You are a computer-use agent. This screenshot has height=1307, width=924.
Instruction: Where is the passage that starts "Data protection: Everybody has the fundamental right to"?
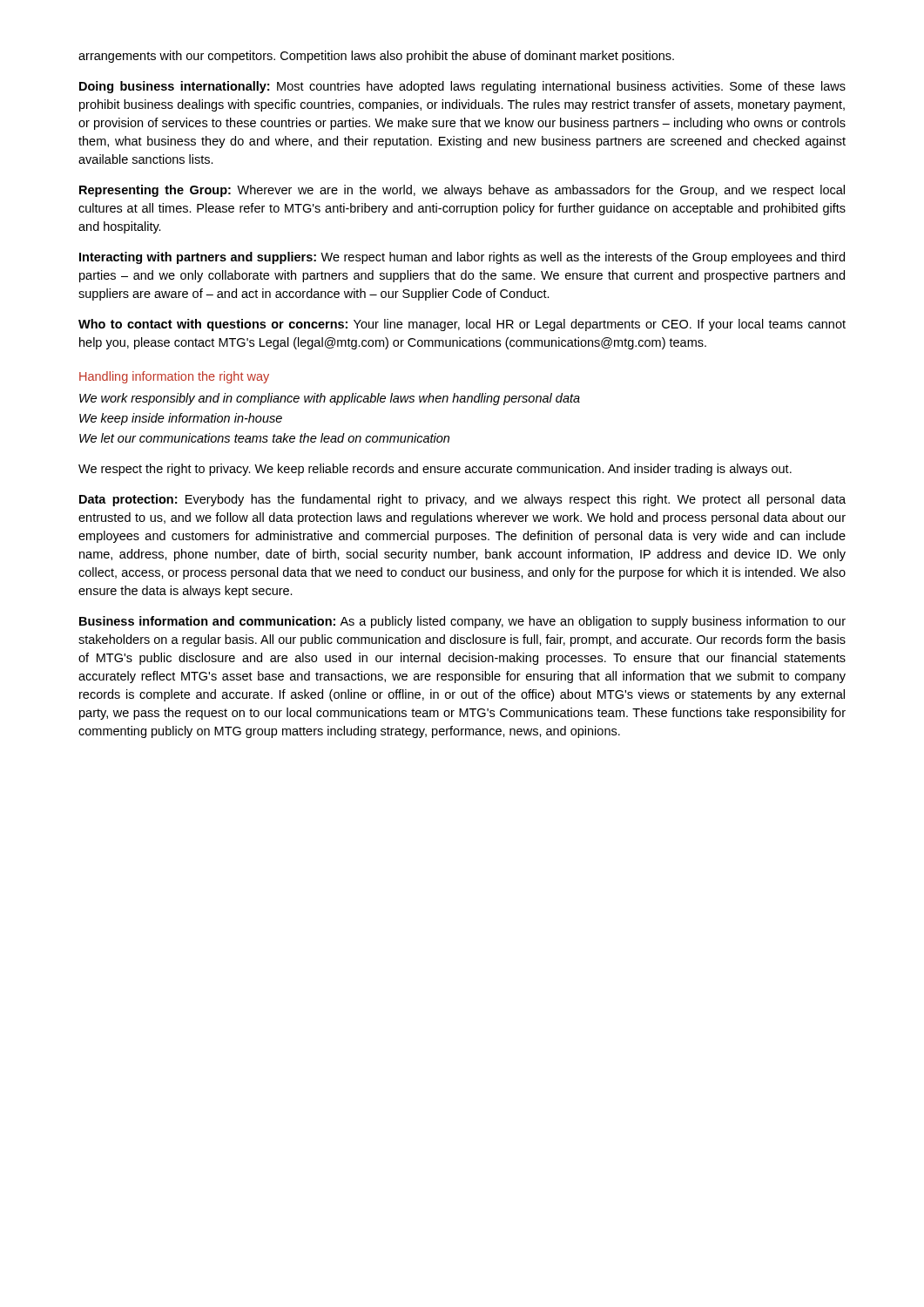[462, 545]
